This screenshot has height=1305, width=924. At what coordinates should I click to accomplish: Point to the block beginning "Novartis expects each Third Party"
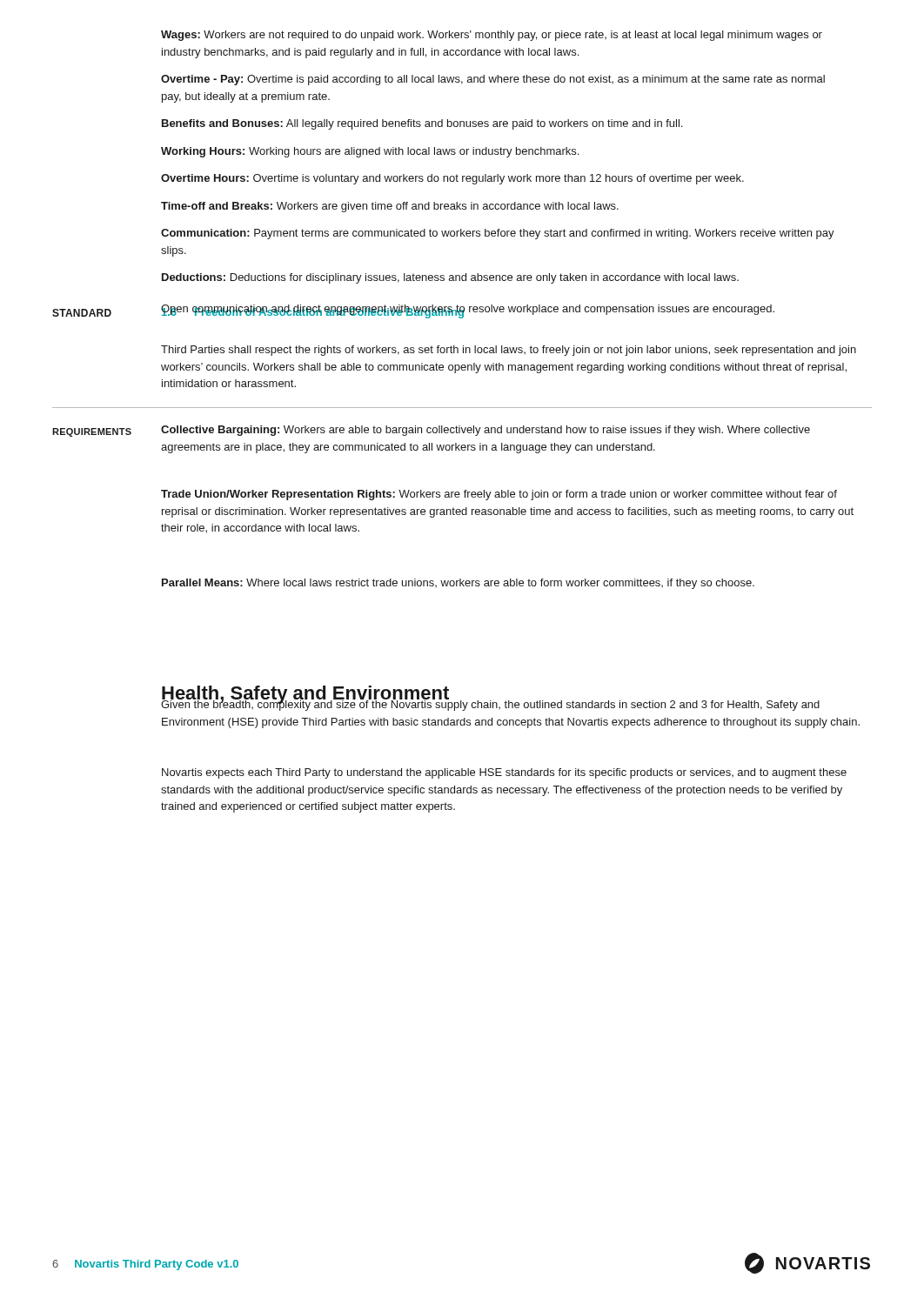pos(504,789)
